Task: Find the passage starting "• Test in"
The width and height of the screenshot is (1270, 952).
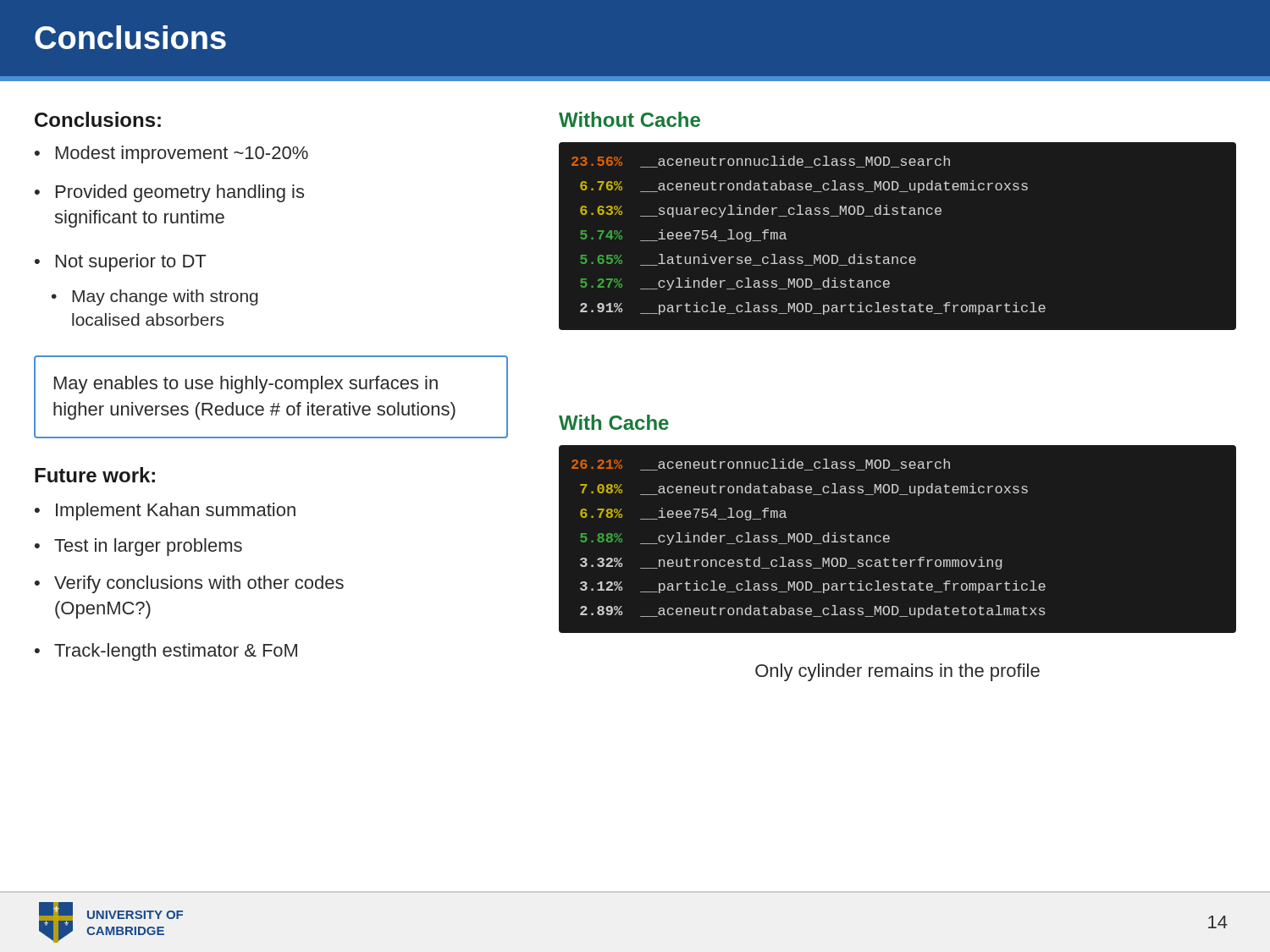Action: click(138, 547)
